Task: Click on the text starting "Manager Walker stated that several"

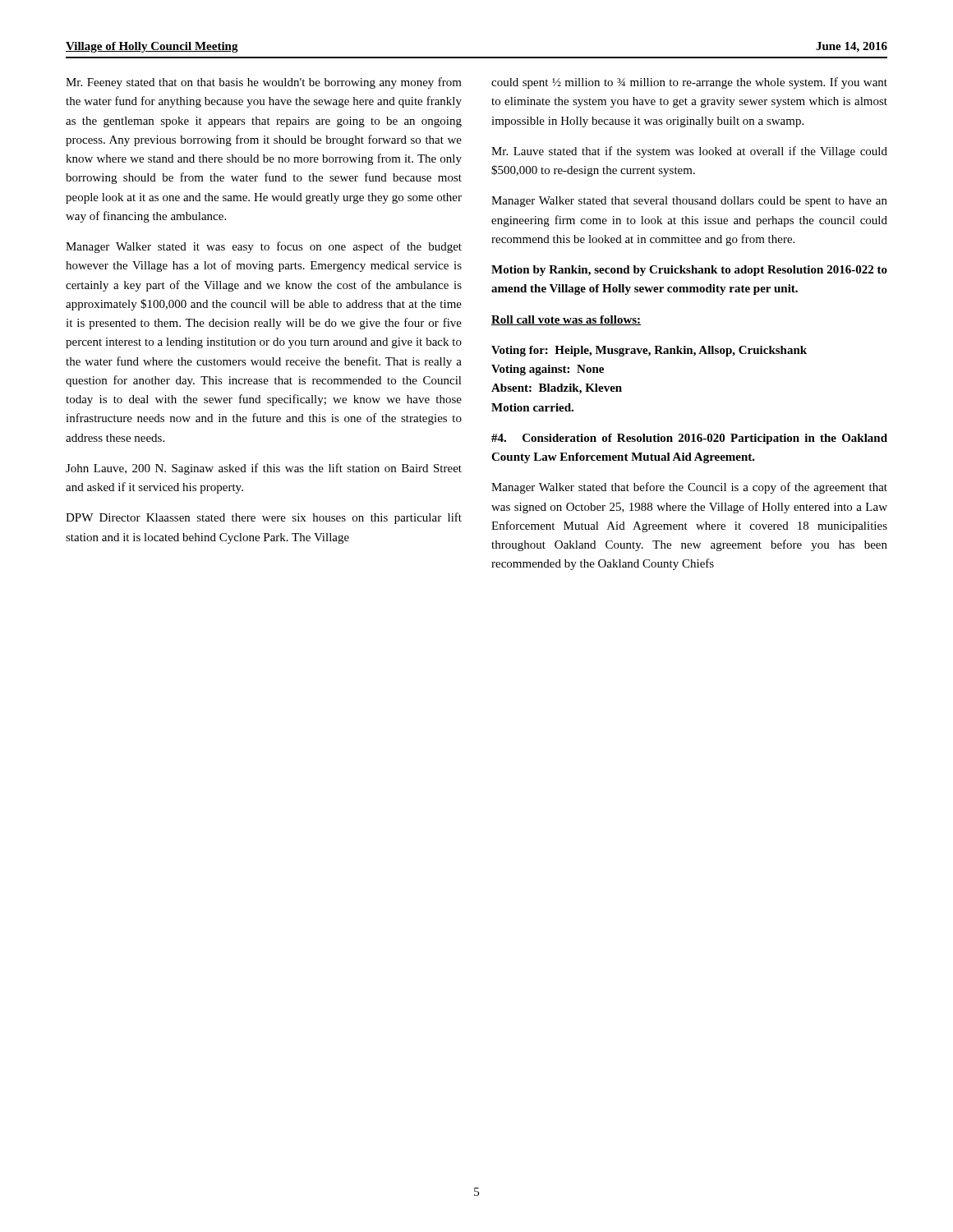Action: click(x=689, y=220)
